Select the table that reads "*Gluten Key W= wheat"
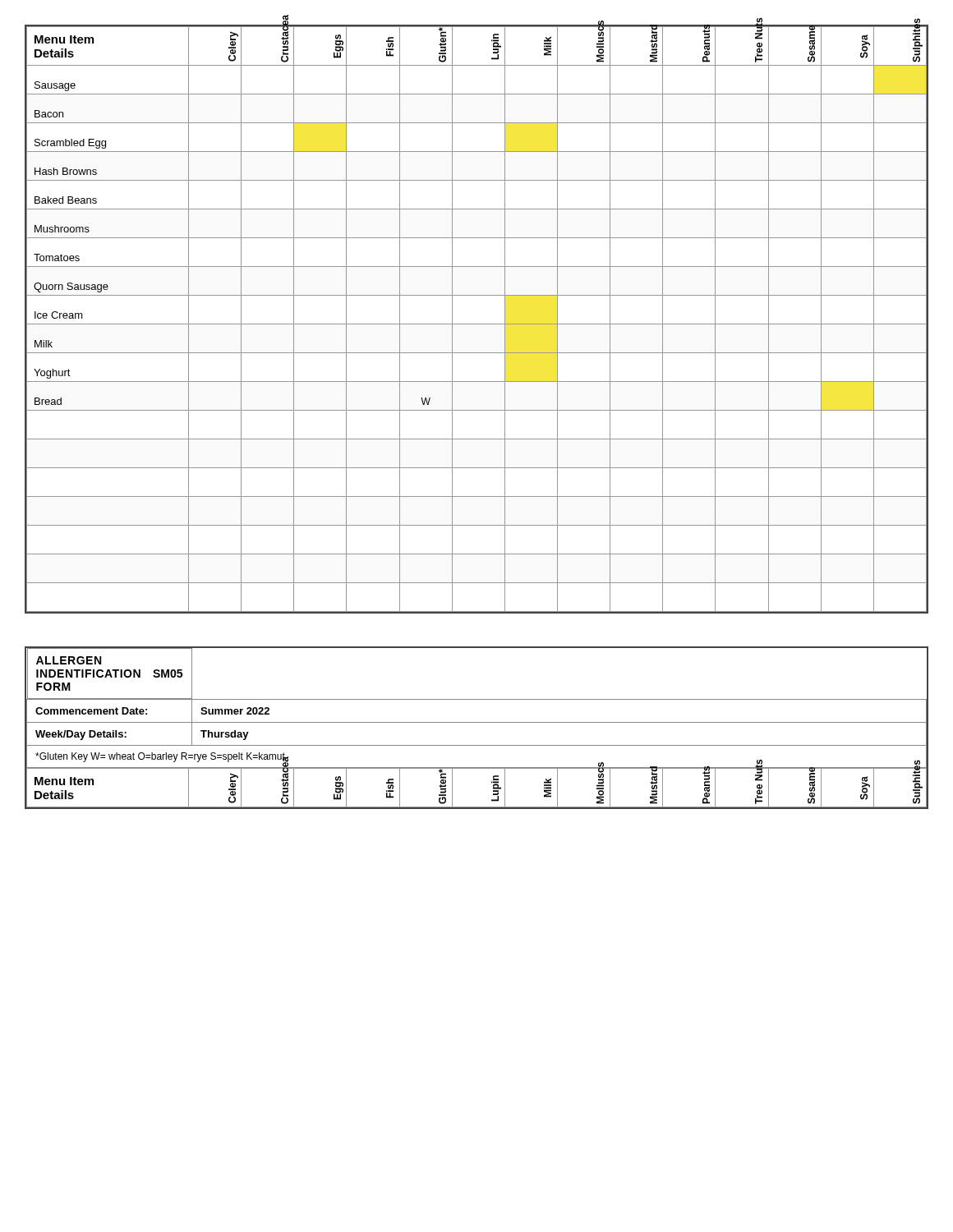 coord(476,728)
